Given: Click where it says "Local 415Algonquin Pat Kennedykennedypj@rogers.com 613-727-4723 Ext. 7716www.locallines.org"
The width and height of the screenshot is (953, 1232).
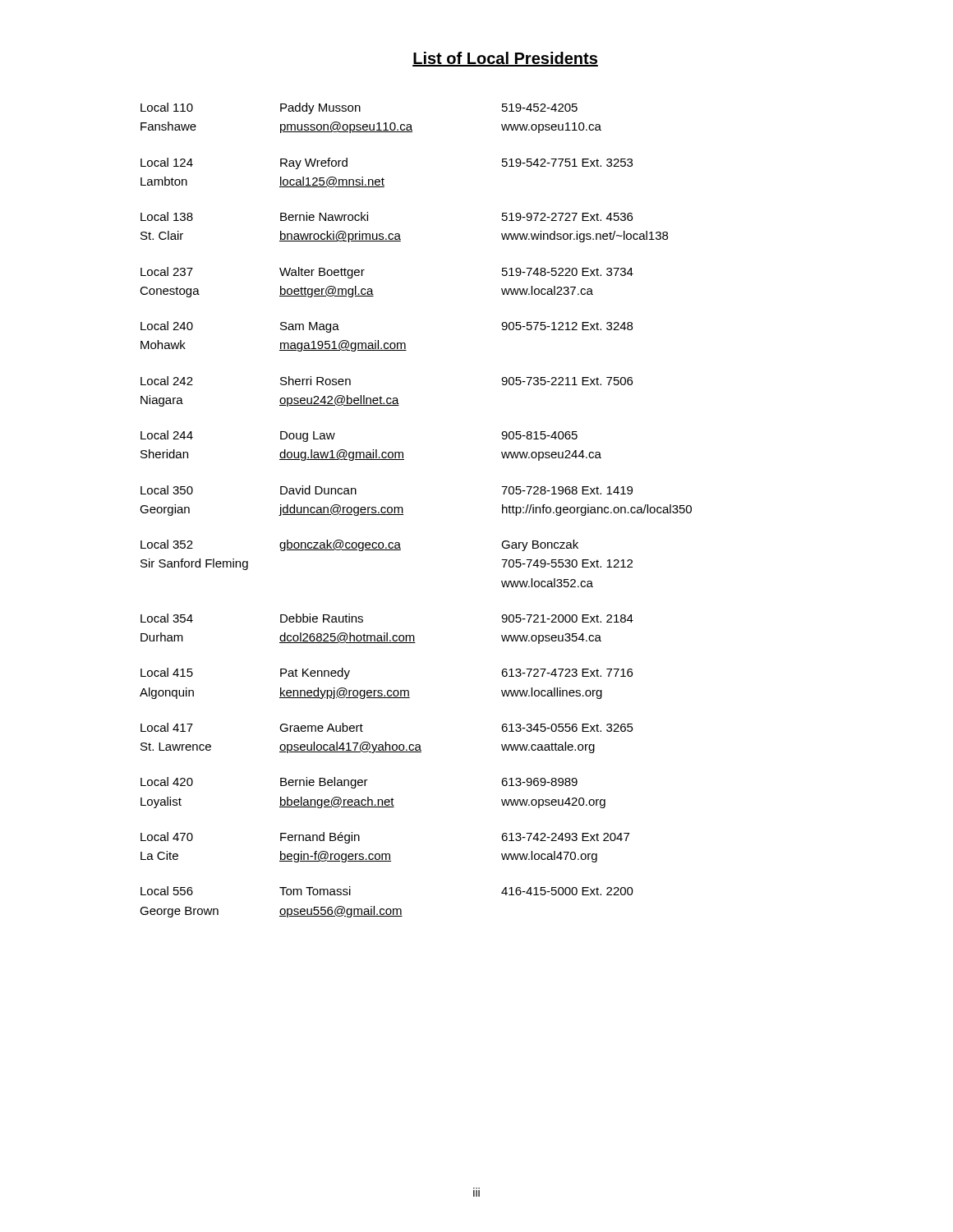Looking at the screenshot, I should point(505,682).
